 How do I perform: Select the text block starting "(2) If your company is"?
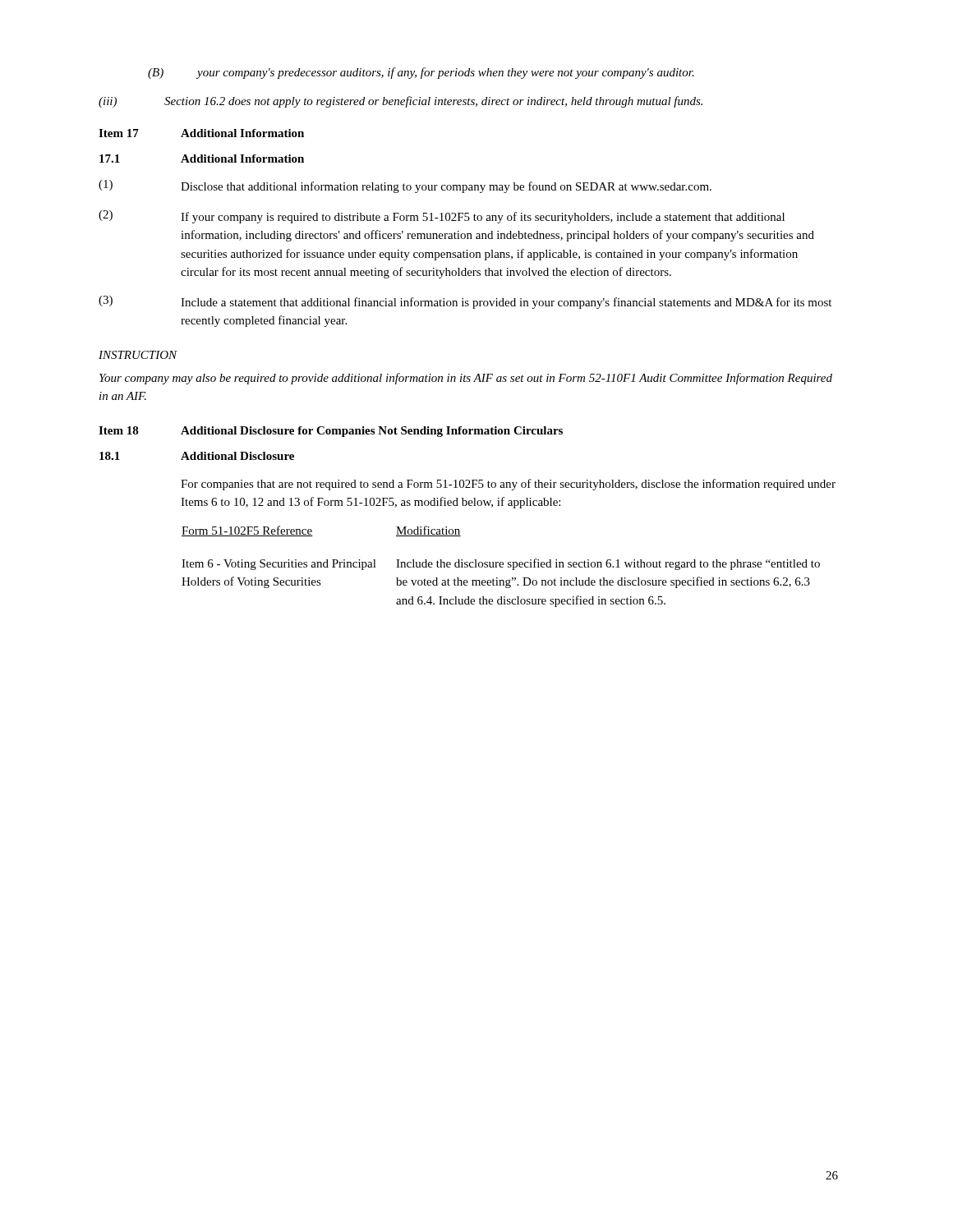click(468, 244)
